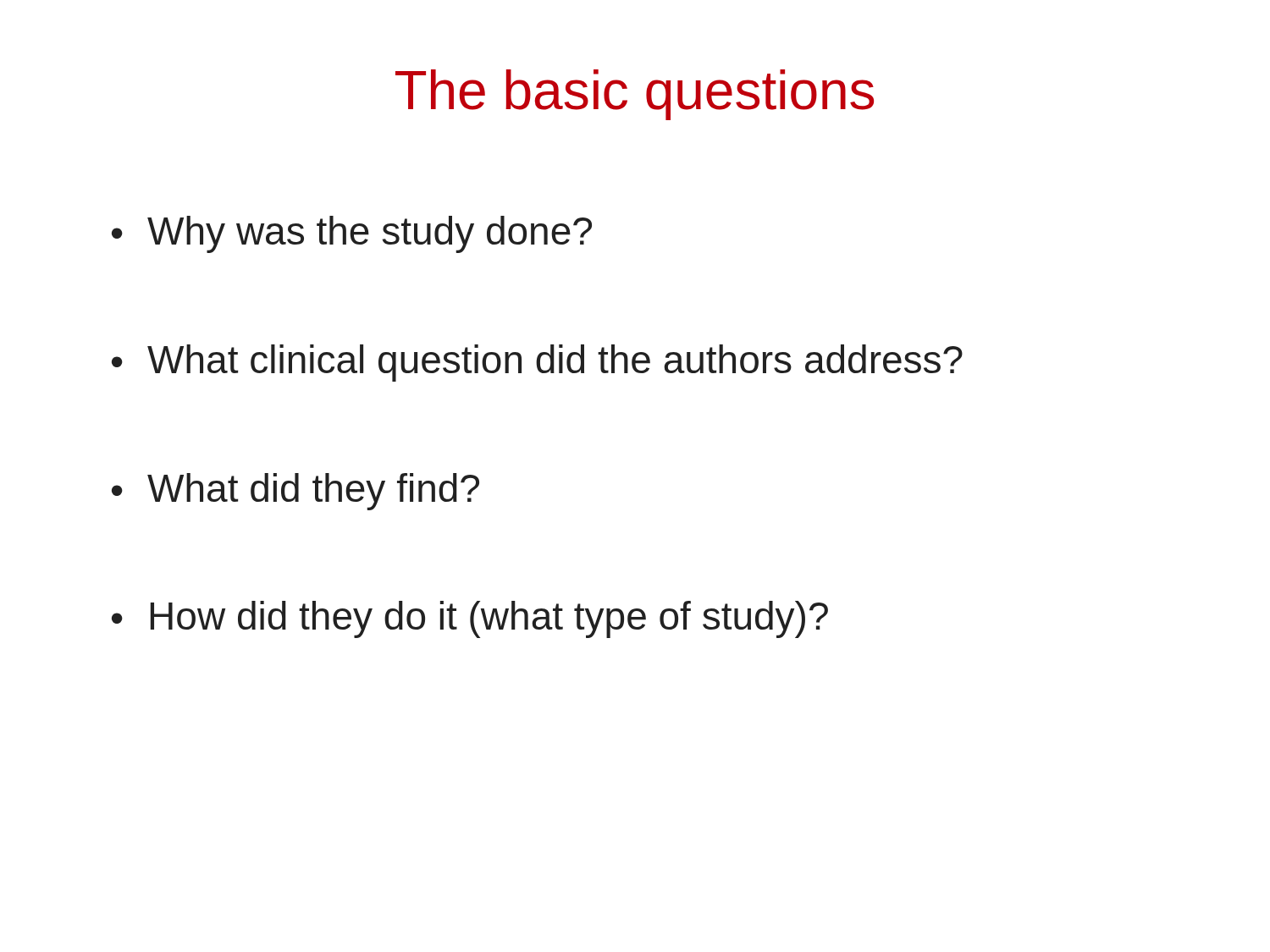Locate the block of text that opens with "• How did they do it"

[x=470, y=618]
